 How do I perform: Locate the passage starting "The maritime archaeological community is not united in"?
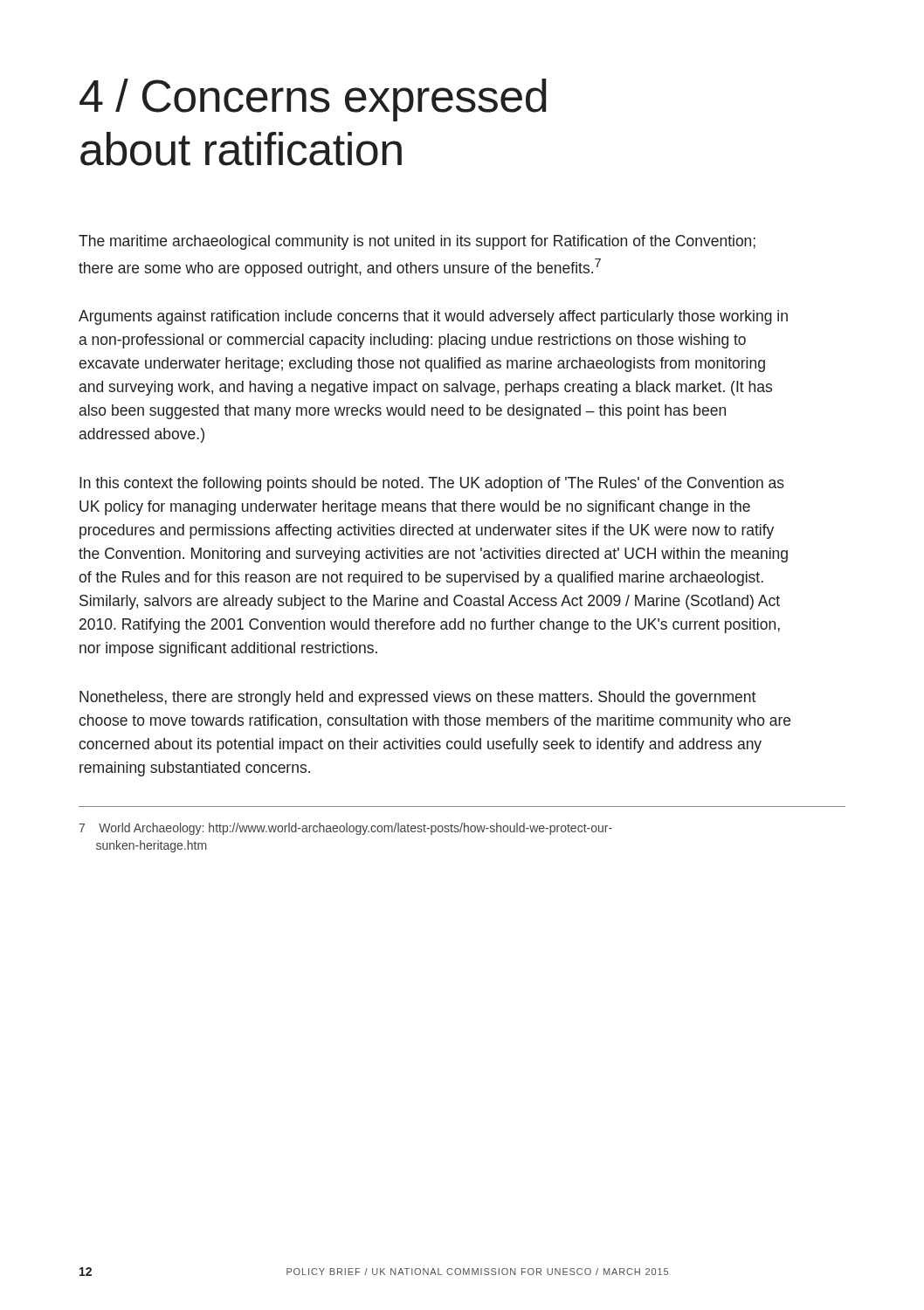click(x=418, y=254)
